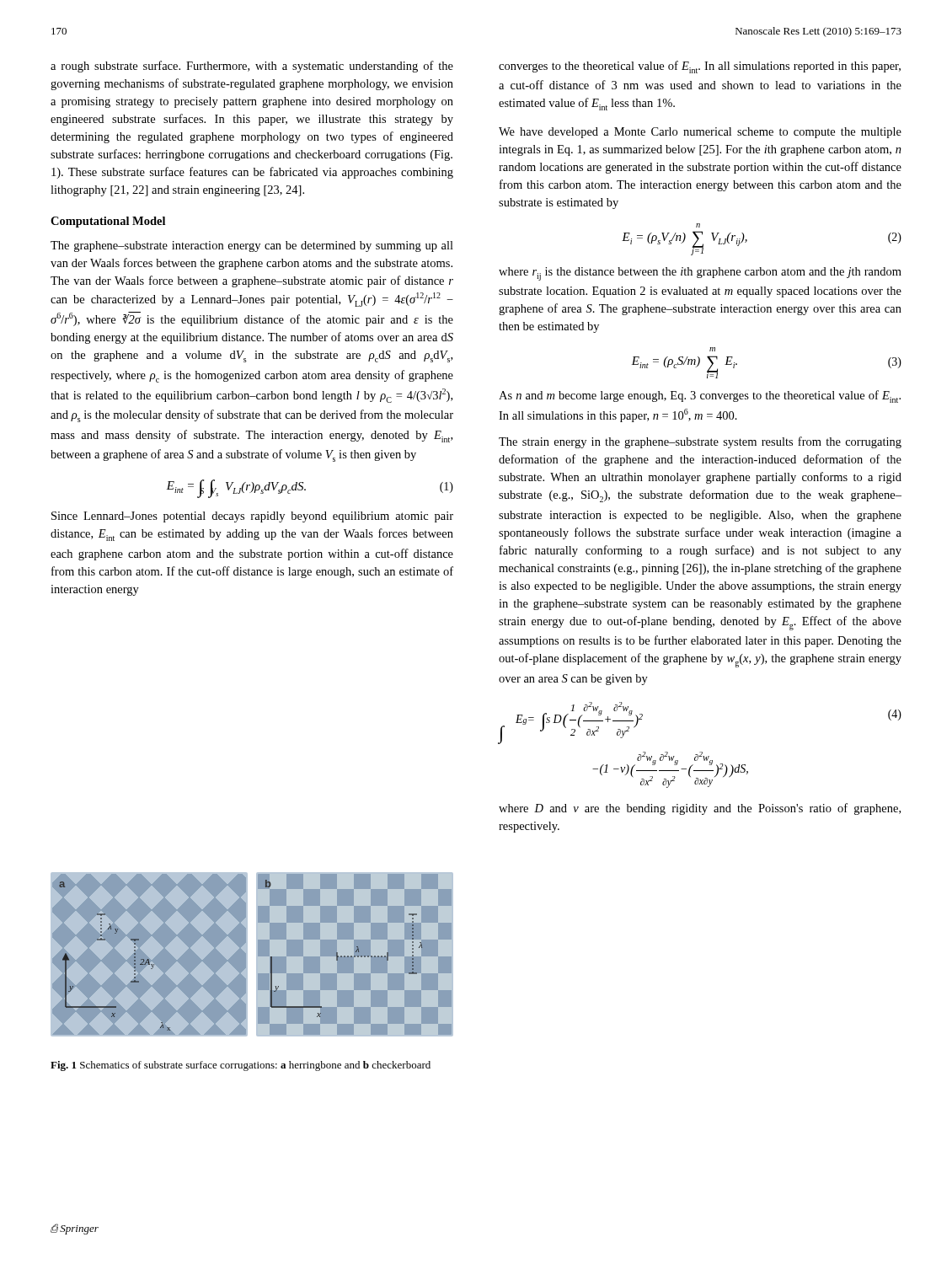Click a photo
The image size is (952, 1264).
(x=252, y=963)
